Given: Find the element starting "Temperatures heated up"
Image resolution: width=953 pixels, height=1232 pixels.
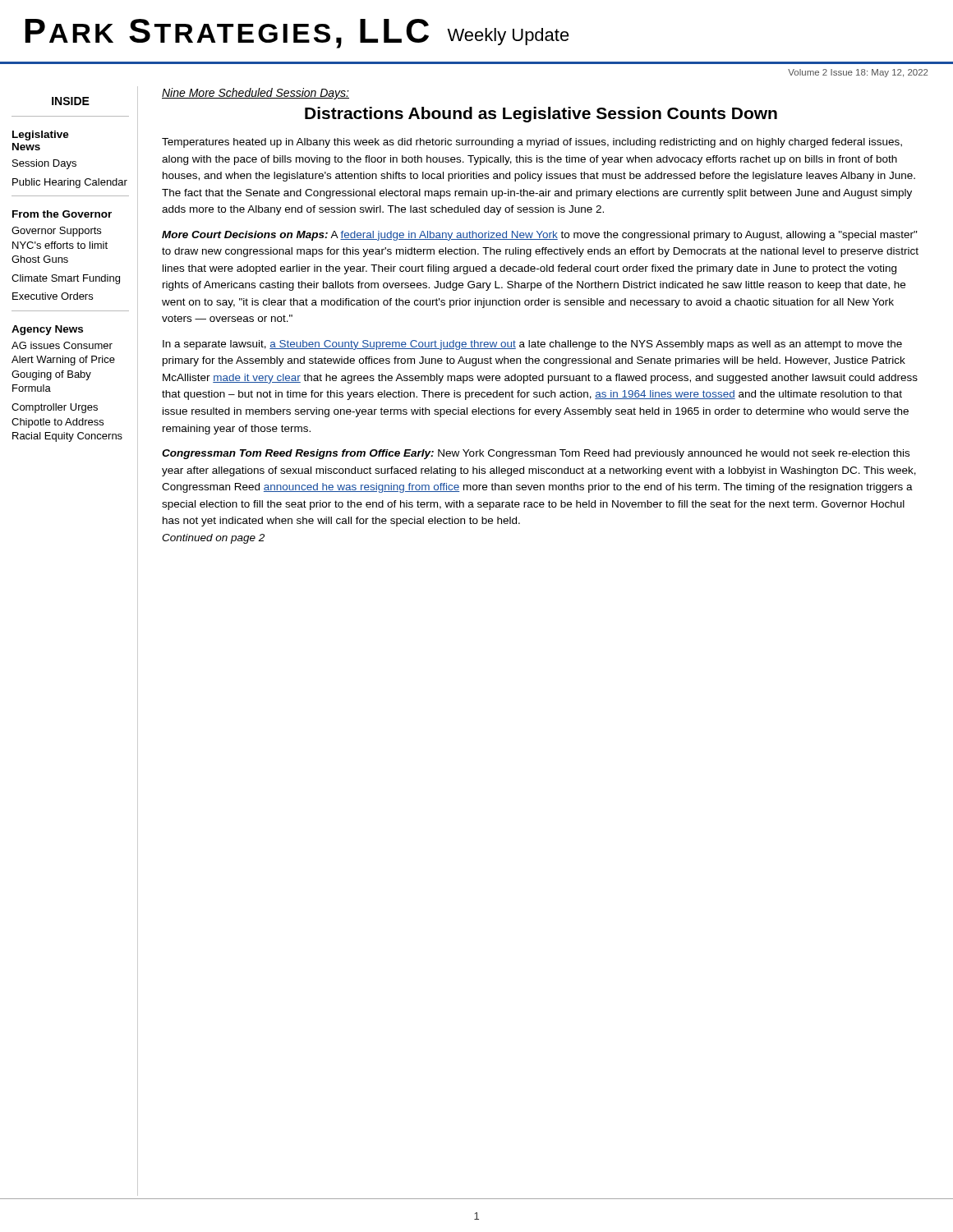Looking at the screenshot, I should (539, 176).
